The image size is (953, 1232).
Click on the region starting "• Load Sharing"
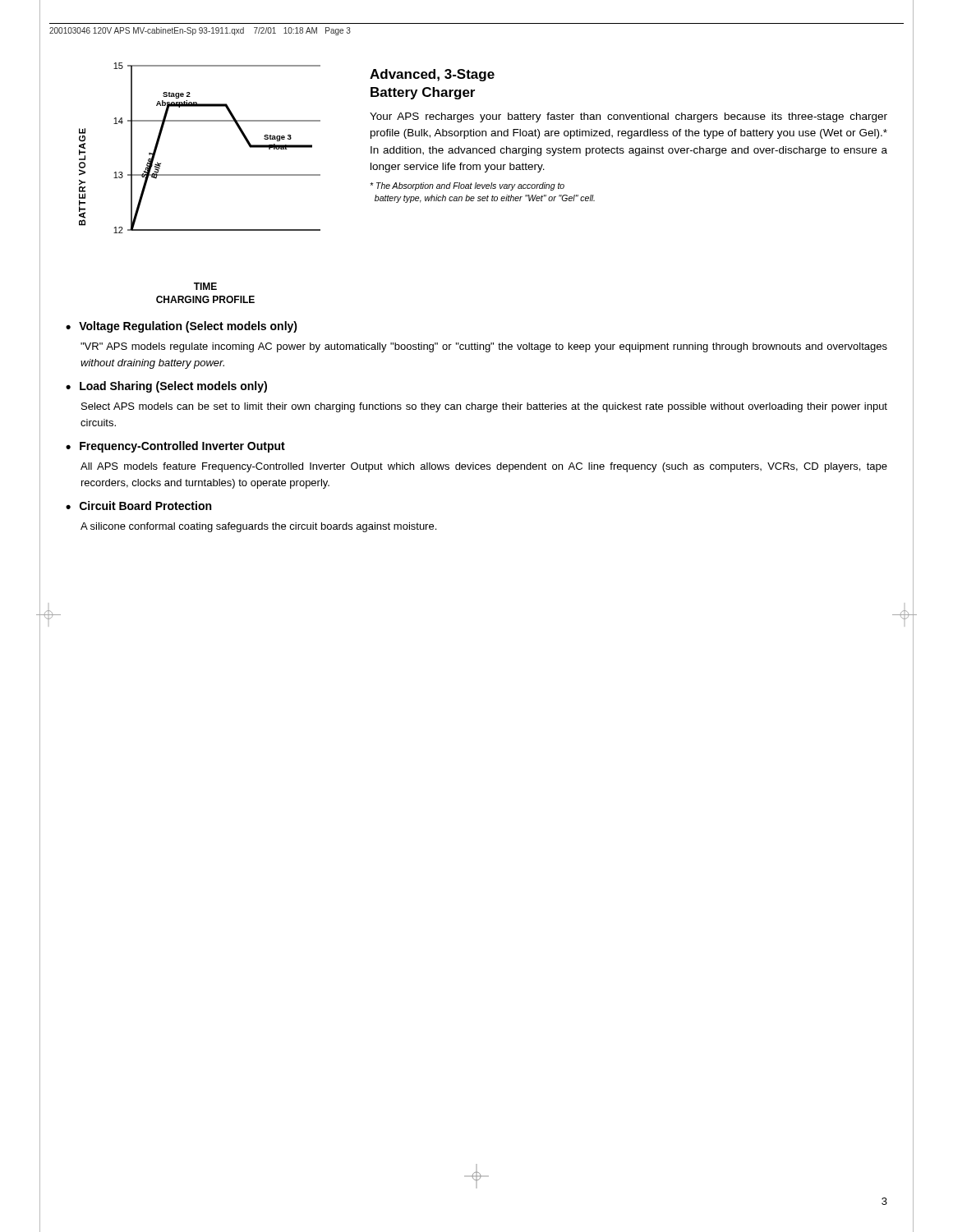[x=476, y=404]
